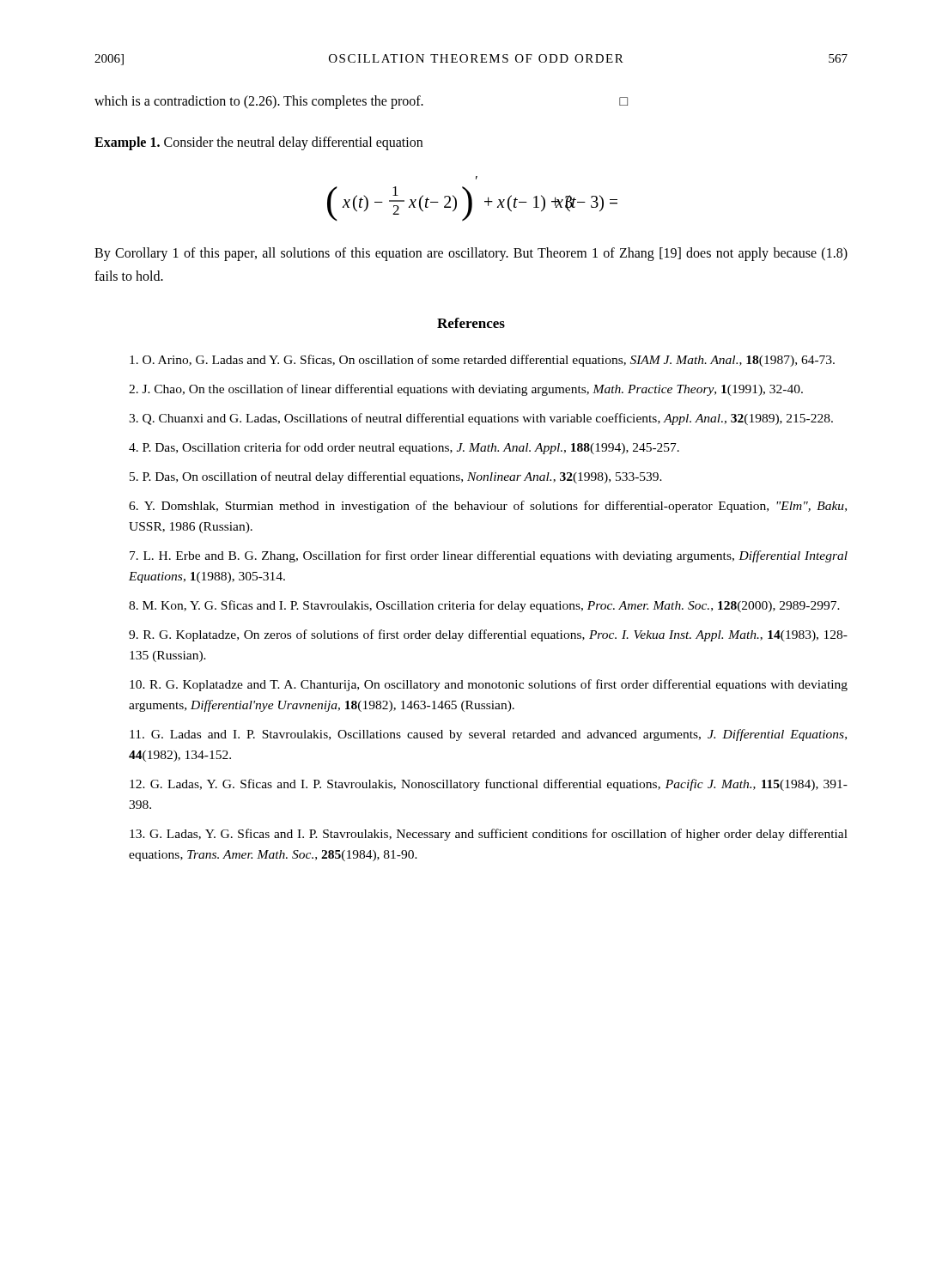Viewport: 942px width, 1288px height.
Task: Locate the list item that reads "8. M. Kon, Y."
Action: tap(484, 605)
